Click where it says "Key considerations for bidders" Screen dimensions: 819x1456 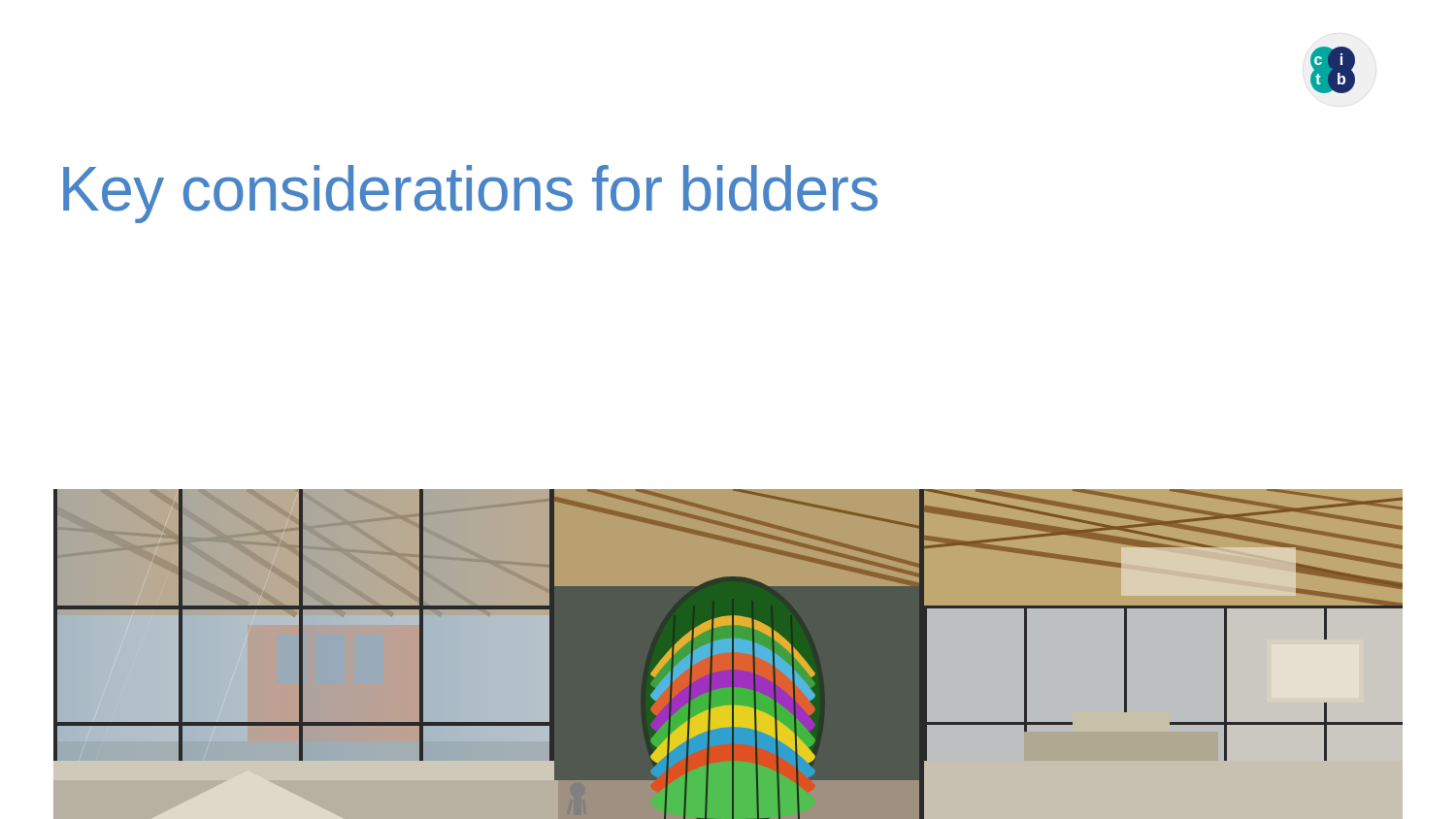point(495,189)
